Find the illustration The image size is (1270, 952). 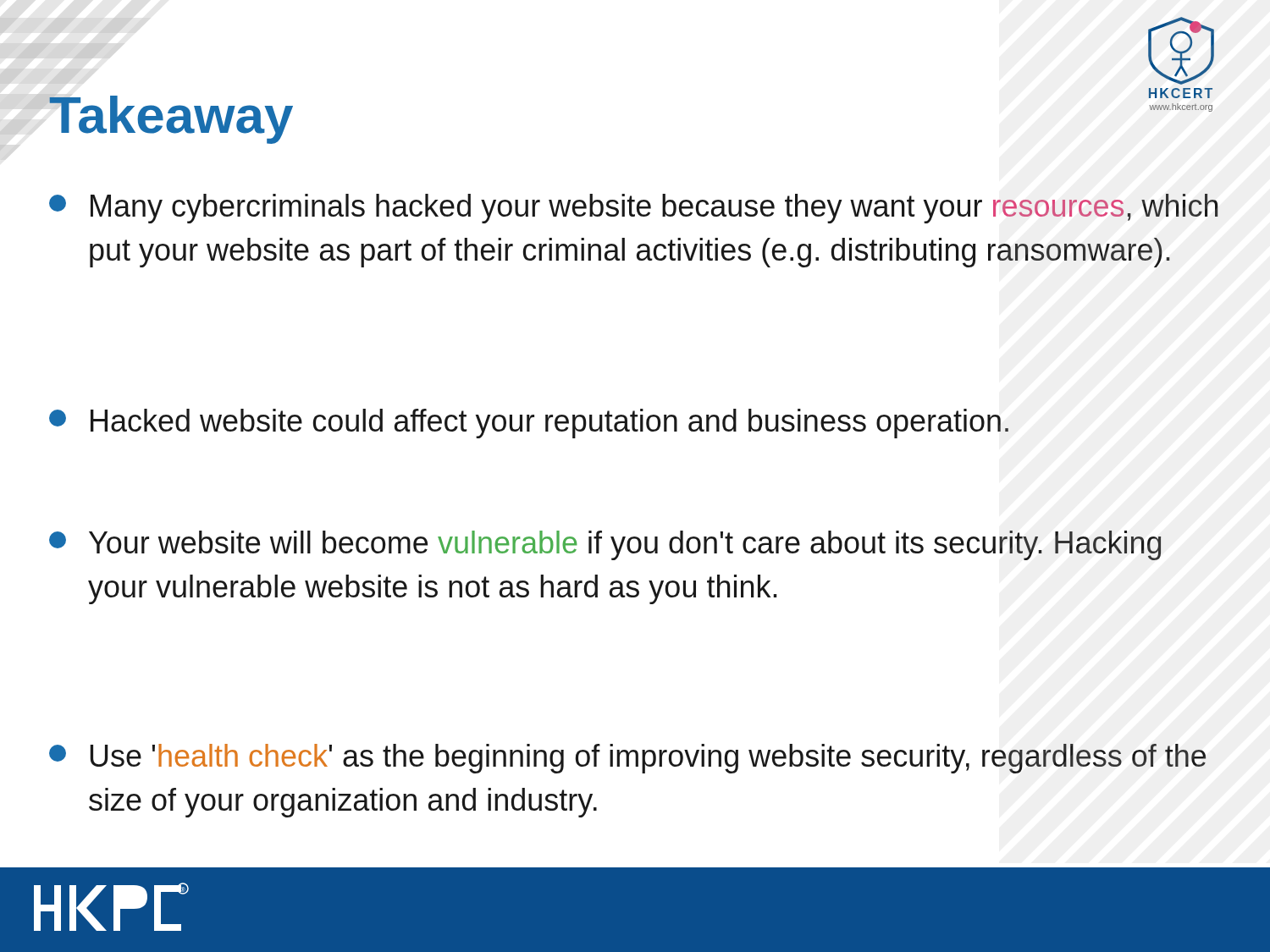click(85, 82)
